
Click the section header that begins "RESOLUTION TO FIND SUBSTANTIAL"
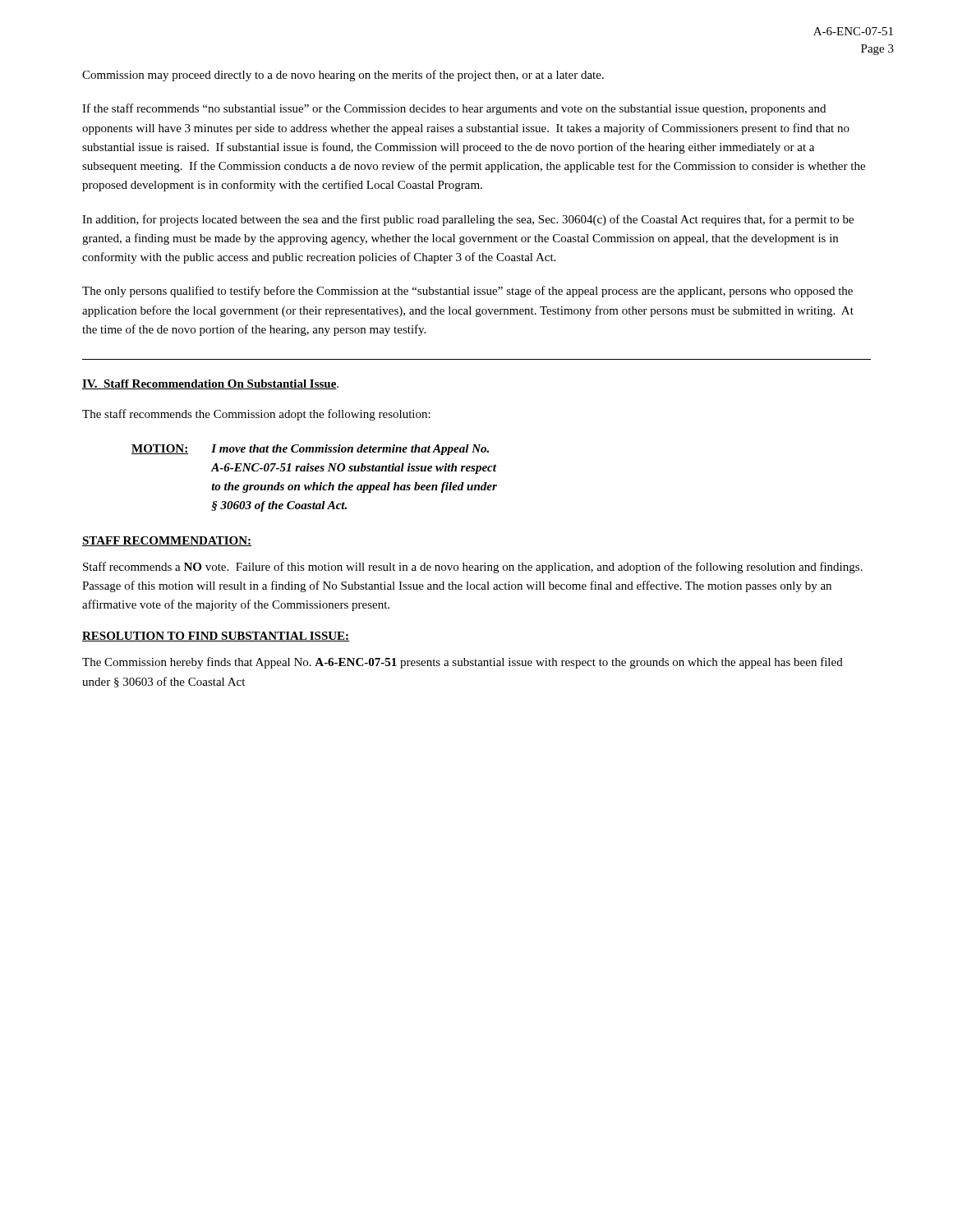[x=216, y=636]
